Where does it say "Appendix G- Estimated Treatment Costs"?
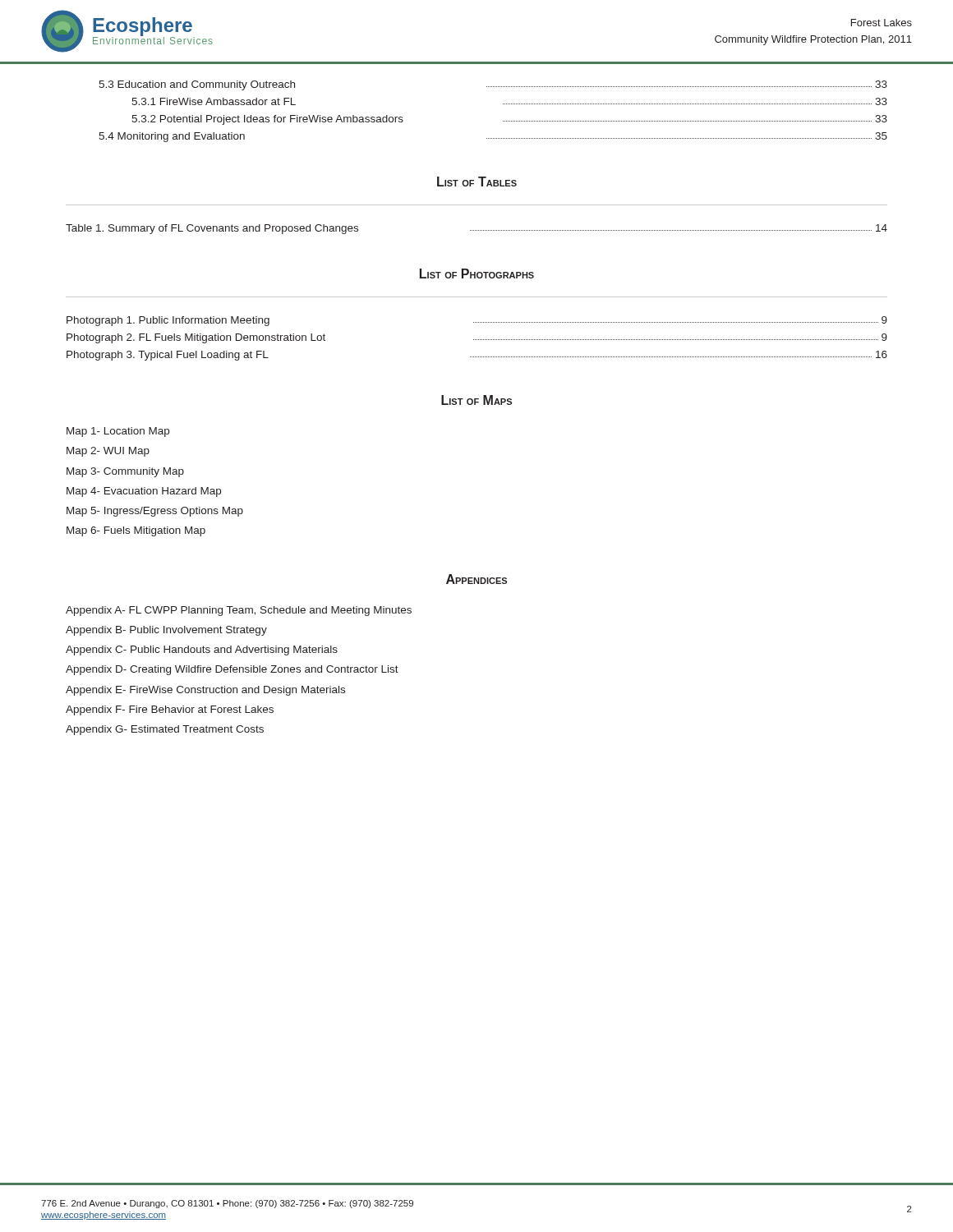The height and width of the screenshot is (1232, 953). click(165, 729)
